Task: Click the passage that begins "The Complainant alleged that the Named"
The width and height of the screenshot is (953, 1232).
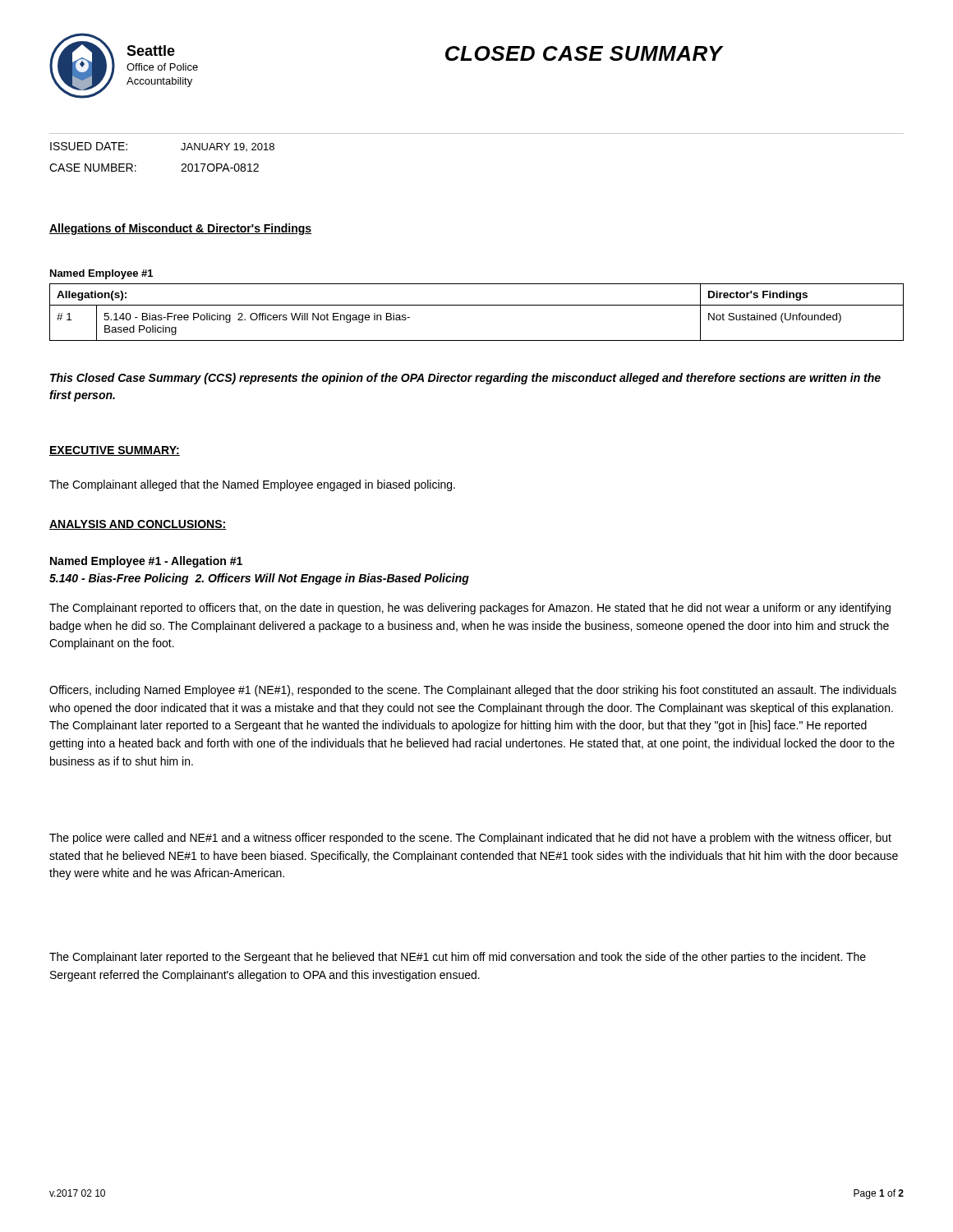Action: [x=253, y=485]
